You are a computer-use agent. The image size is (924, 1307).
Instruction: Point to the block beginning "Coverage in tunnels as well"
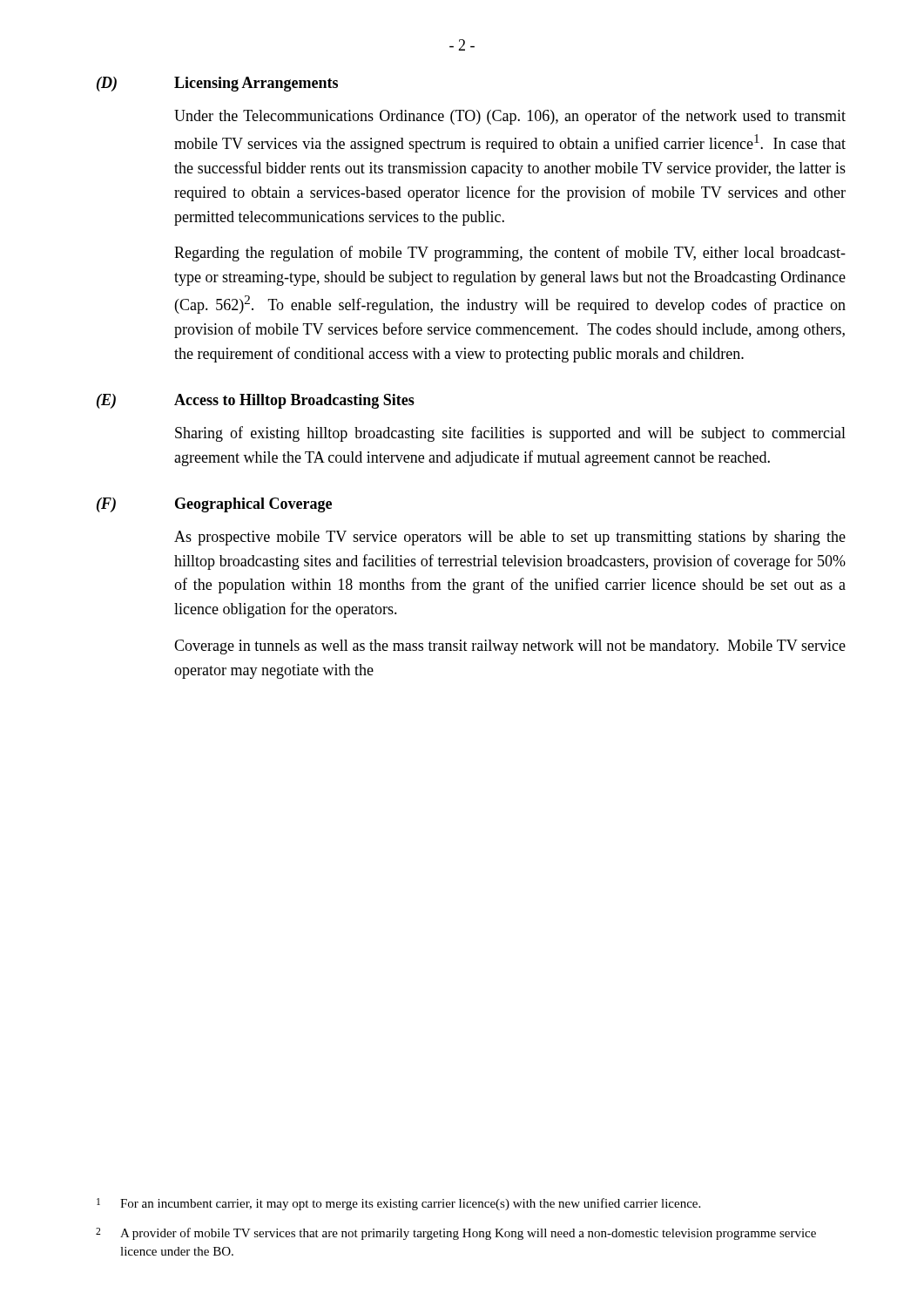(510, 658)
